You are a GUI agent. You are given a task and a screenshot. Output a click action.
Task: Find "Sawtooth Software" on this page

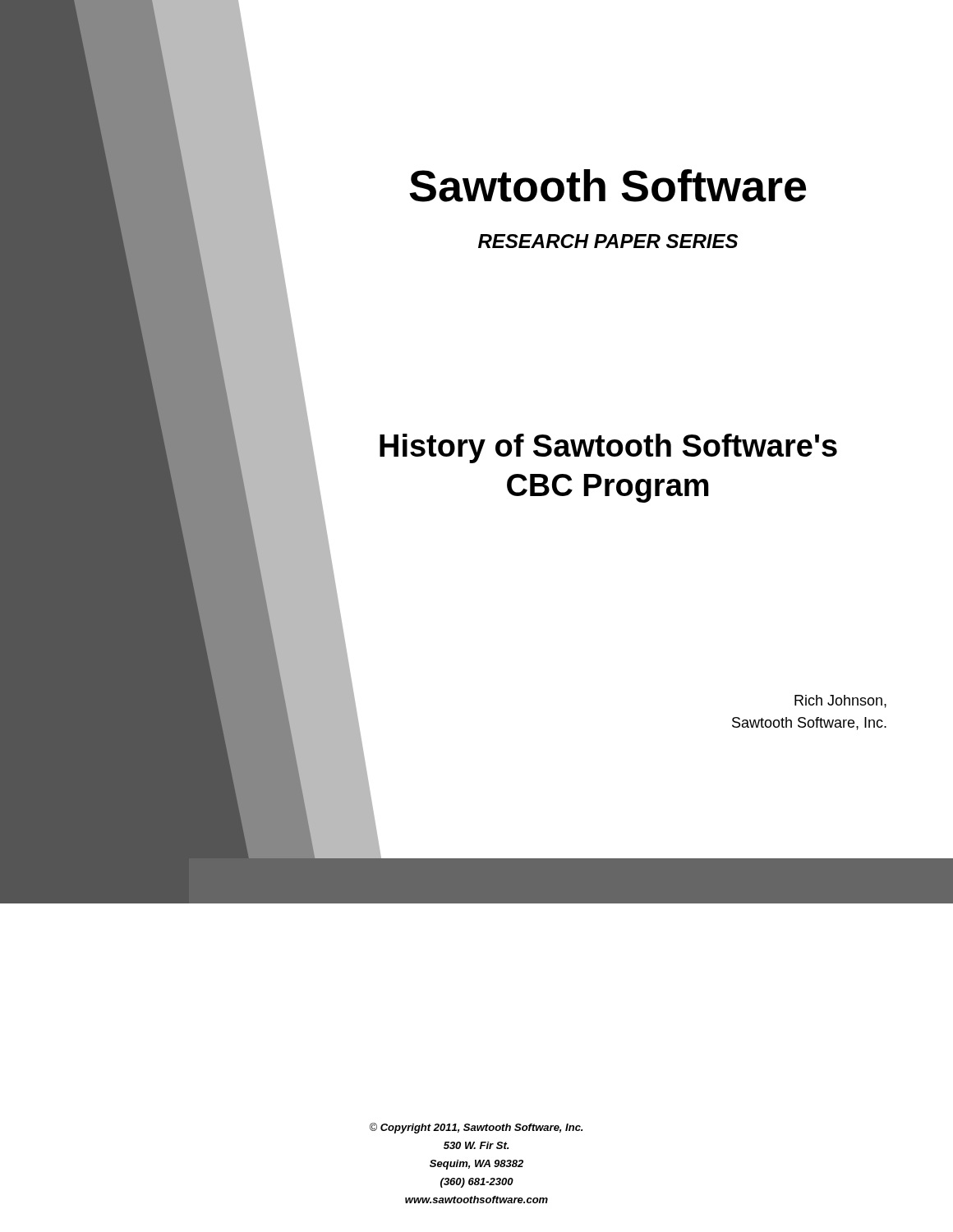point(608,186)
